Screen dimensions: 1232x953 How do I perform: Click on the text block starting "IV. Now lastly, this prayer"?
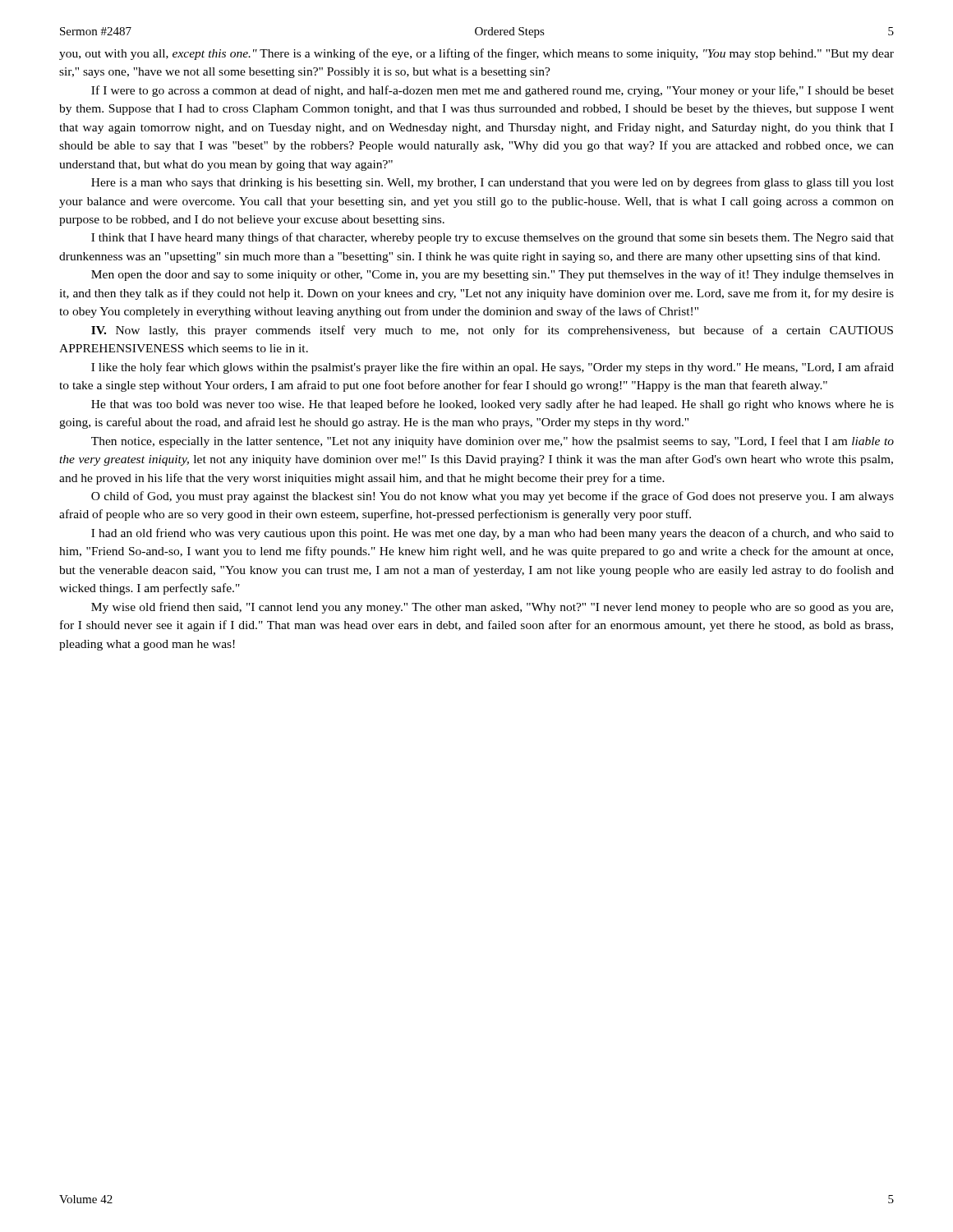[476, 339]
